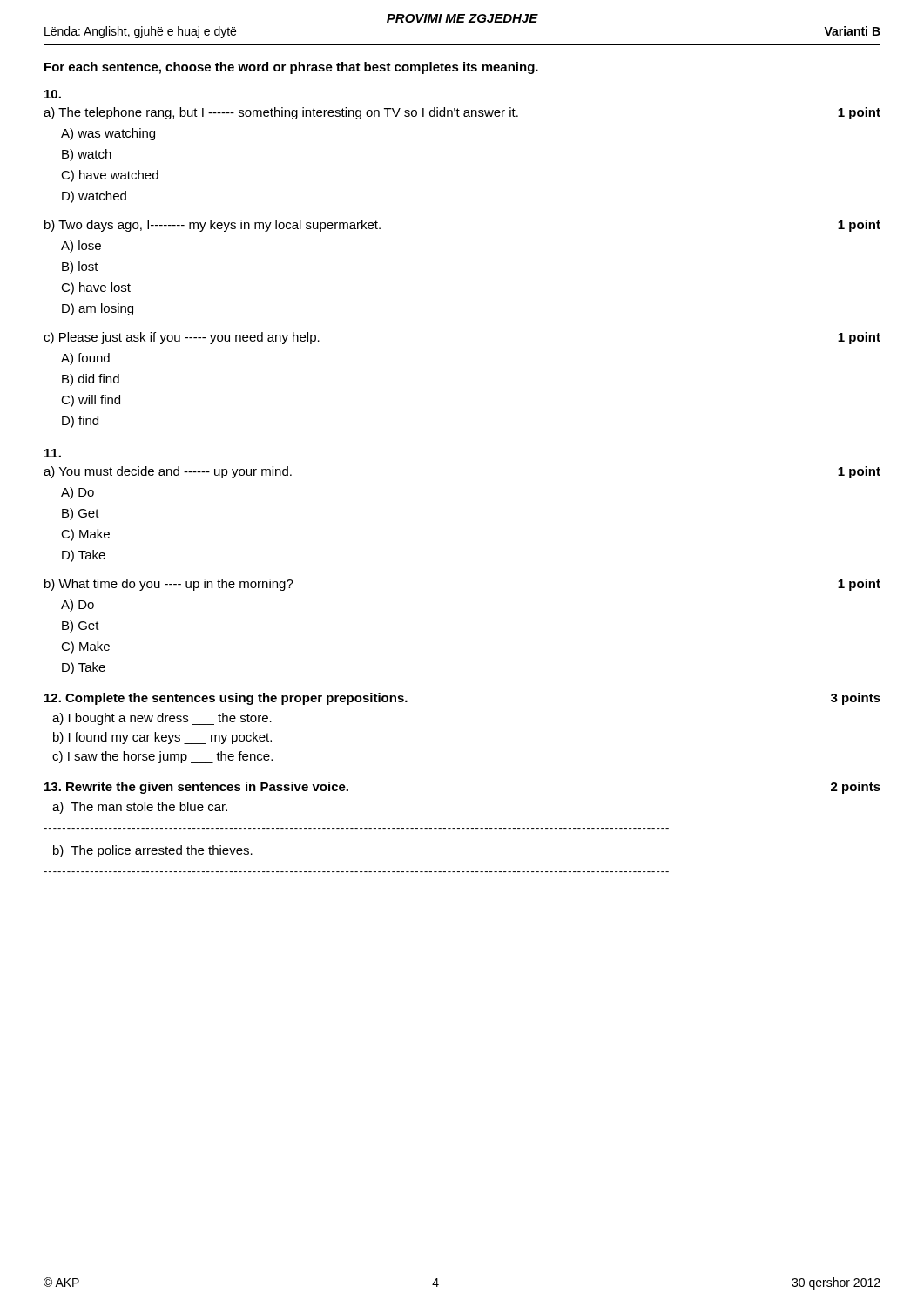Find the element starting "a) I bought"
This screenshot has height=1307, width=924.
point(162,718)
